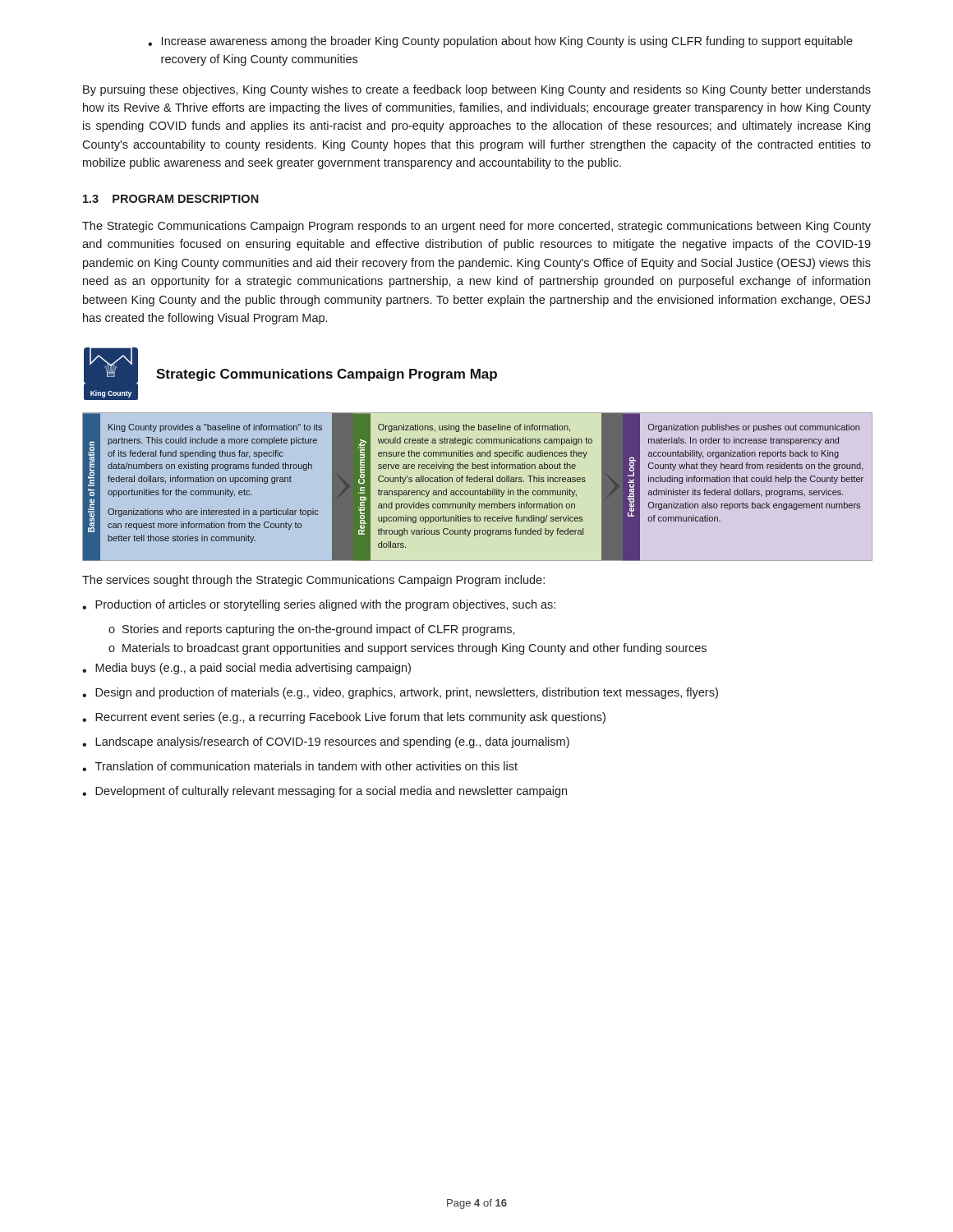Point to the text starting "• Translation of communication materials"
The image size is (953, 1232).
[x=476, y=769]
